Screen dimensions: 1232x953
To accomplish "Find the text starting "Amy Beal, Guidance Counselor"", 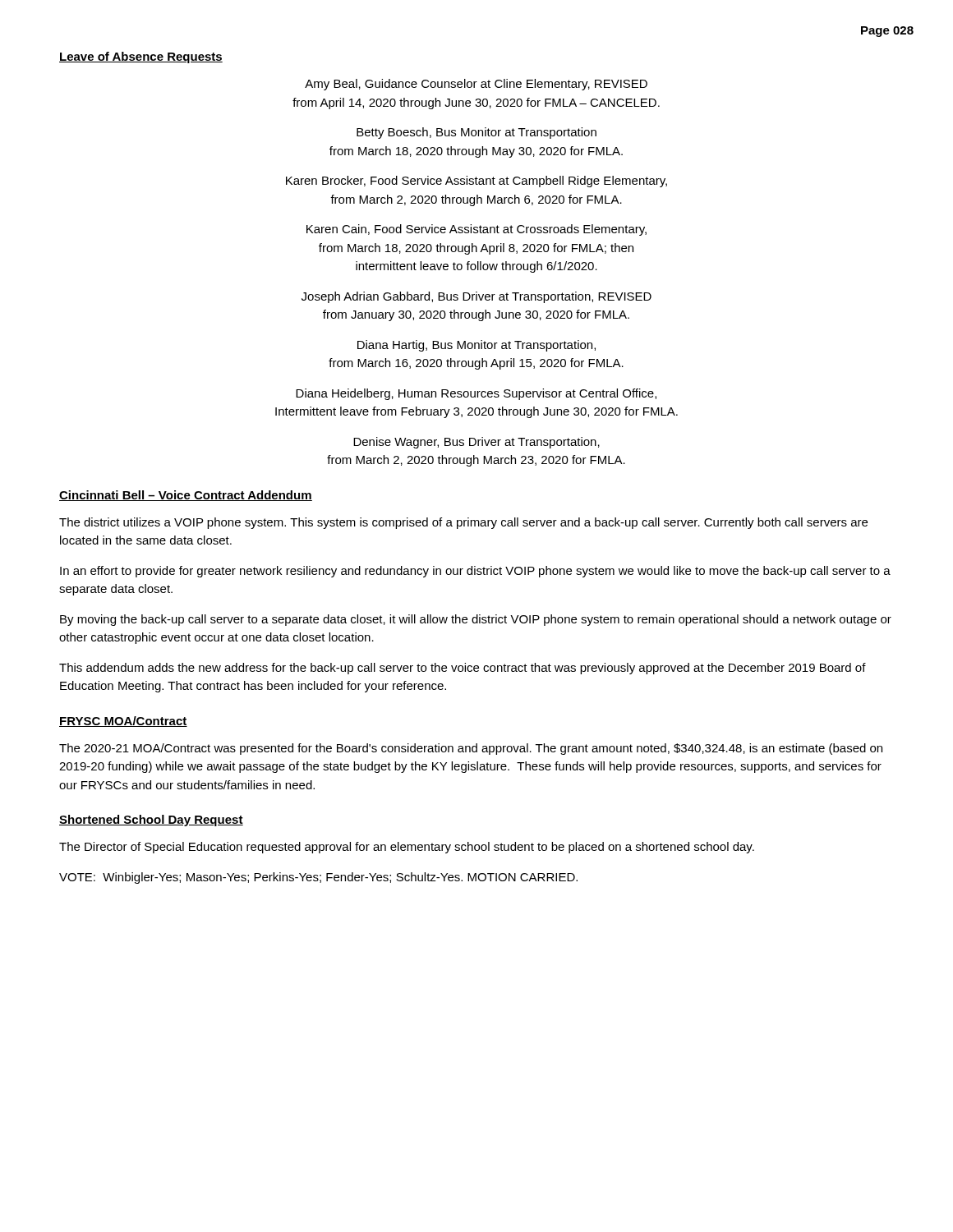I will point(476,93).
